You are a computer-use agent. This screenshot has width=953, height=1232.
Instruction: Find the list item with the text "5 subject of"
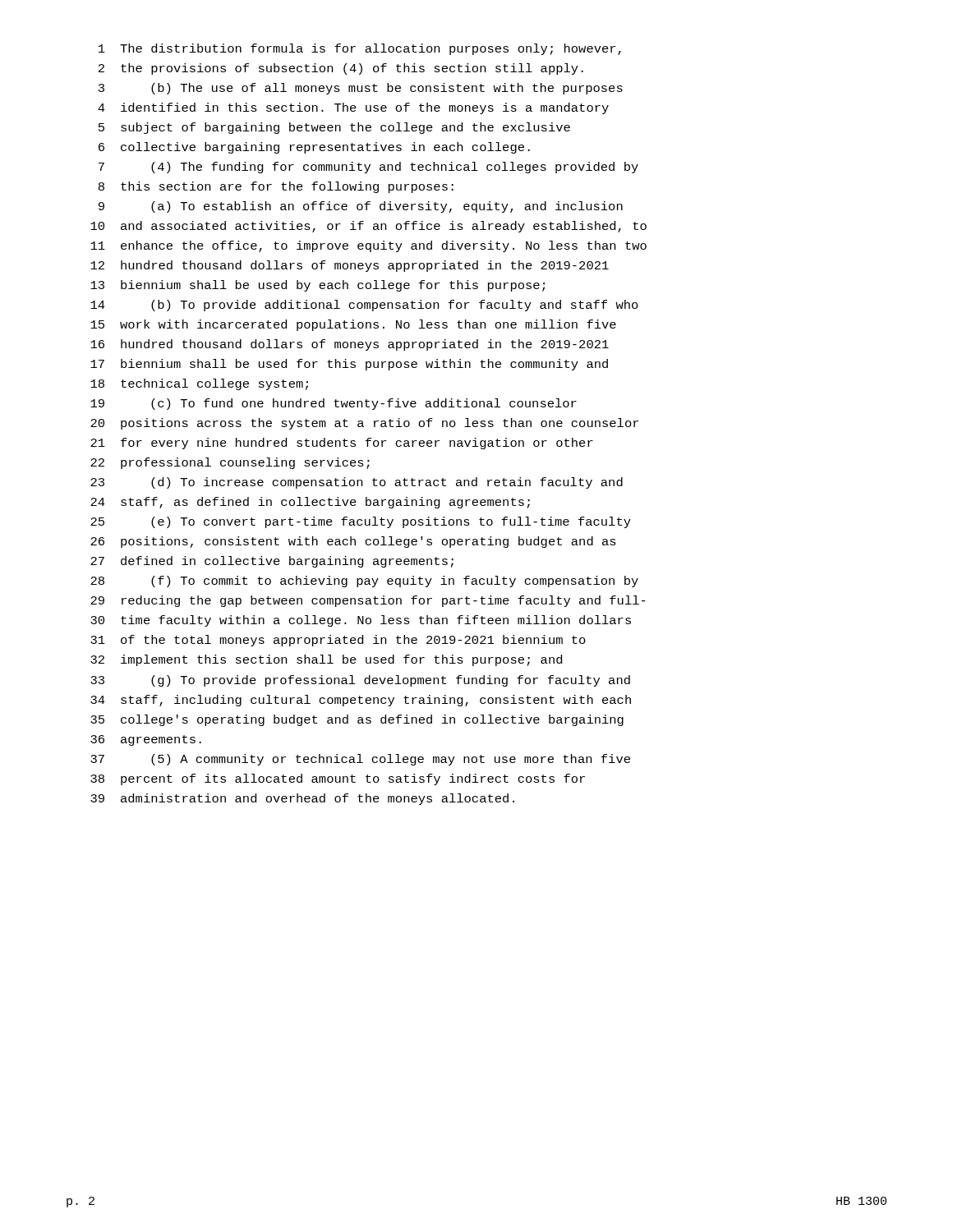pyautogui.click(x=476, y=128)
